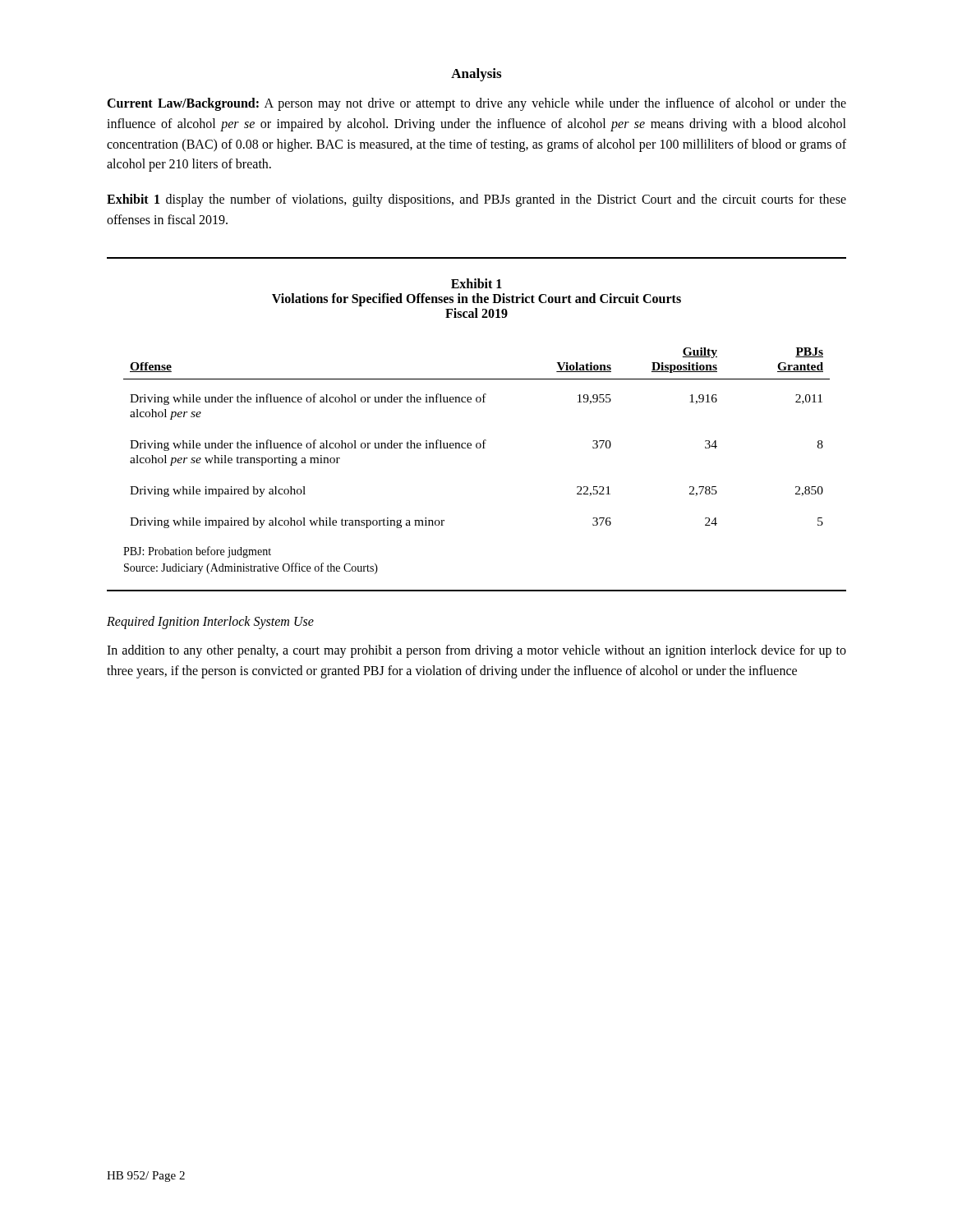The image size is (953, 1232).
Task: Find the footnote that reads "PBJ: Probation before judgment"
Action: [x=197, y=551]
